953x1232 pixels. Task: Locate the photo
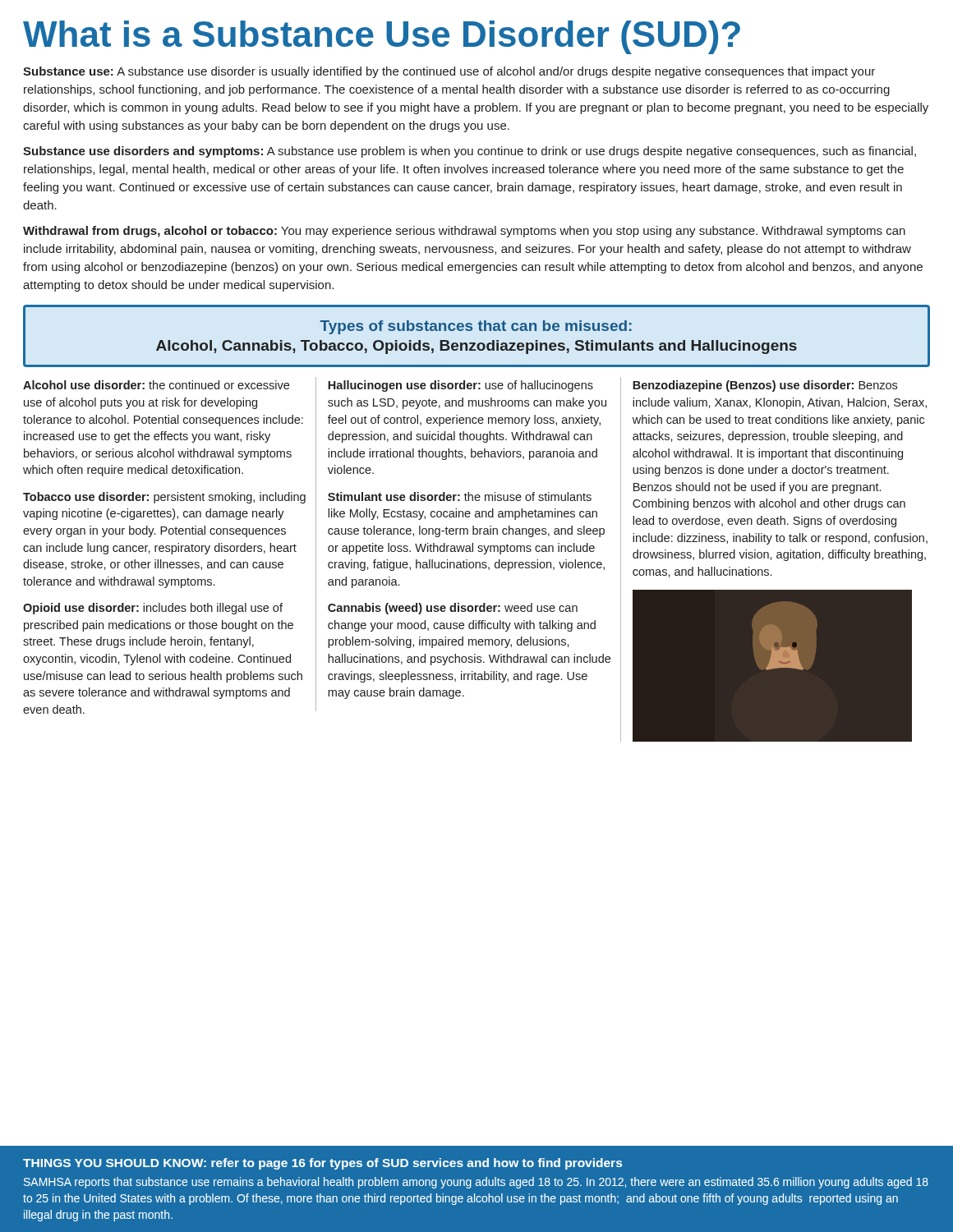click(781, 666)
